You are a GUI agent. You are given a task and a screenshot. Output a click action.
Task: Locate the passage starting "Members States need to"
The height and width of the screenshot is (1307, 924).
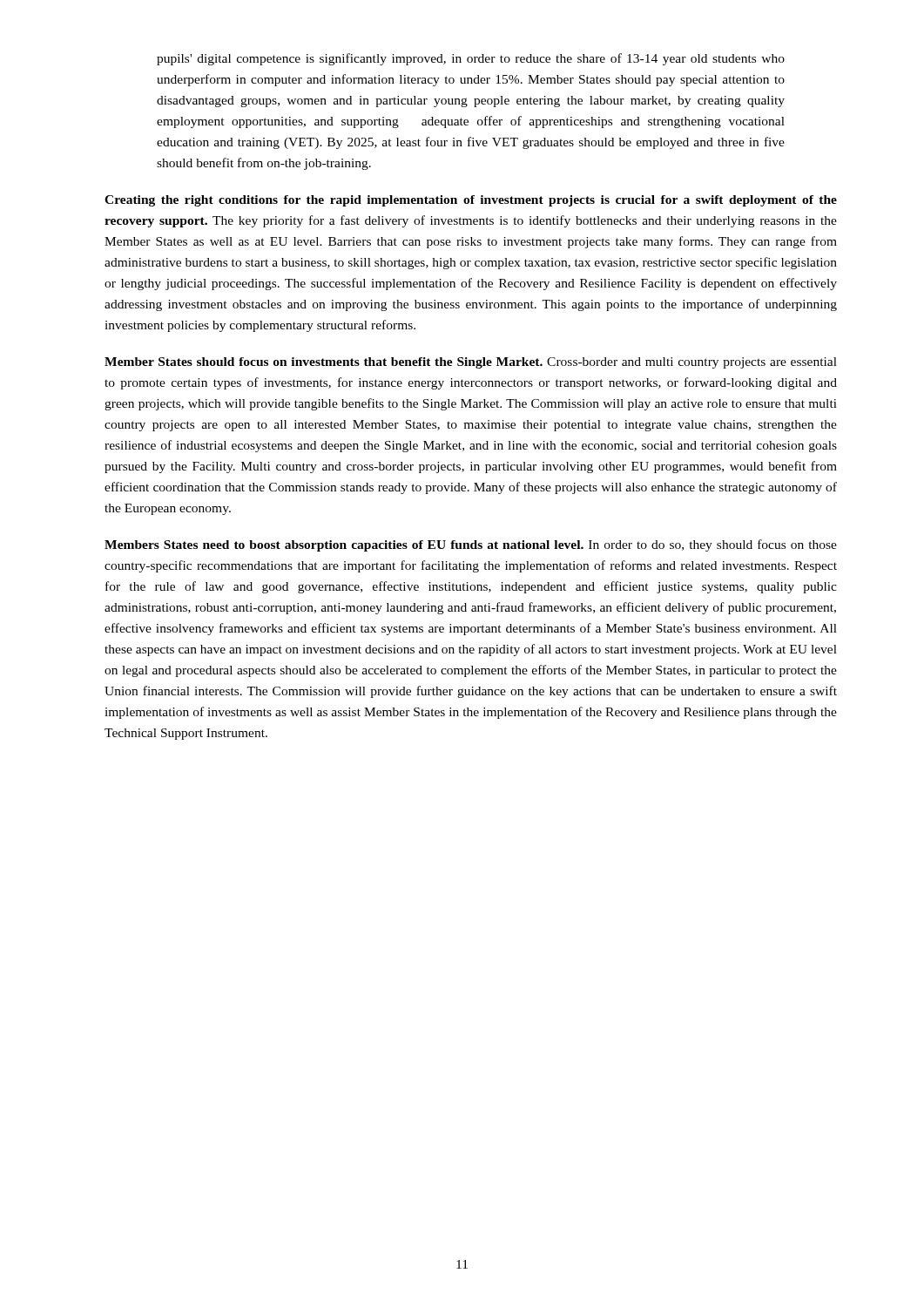471,639
